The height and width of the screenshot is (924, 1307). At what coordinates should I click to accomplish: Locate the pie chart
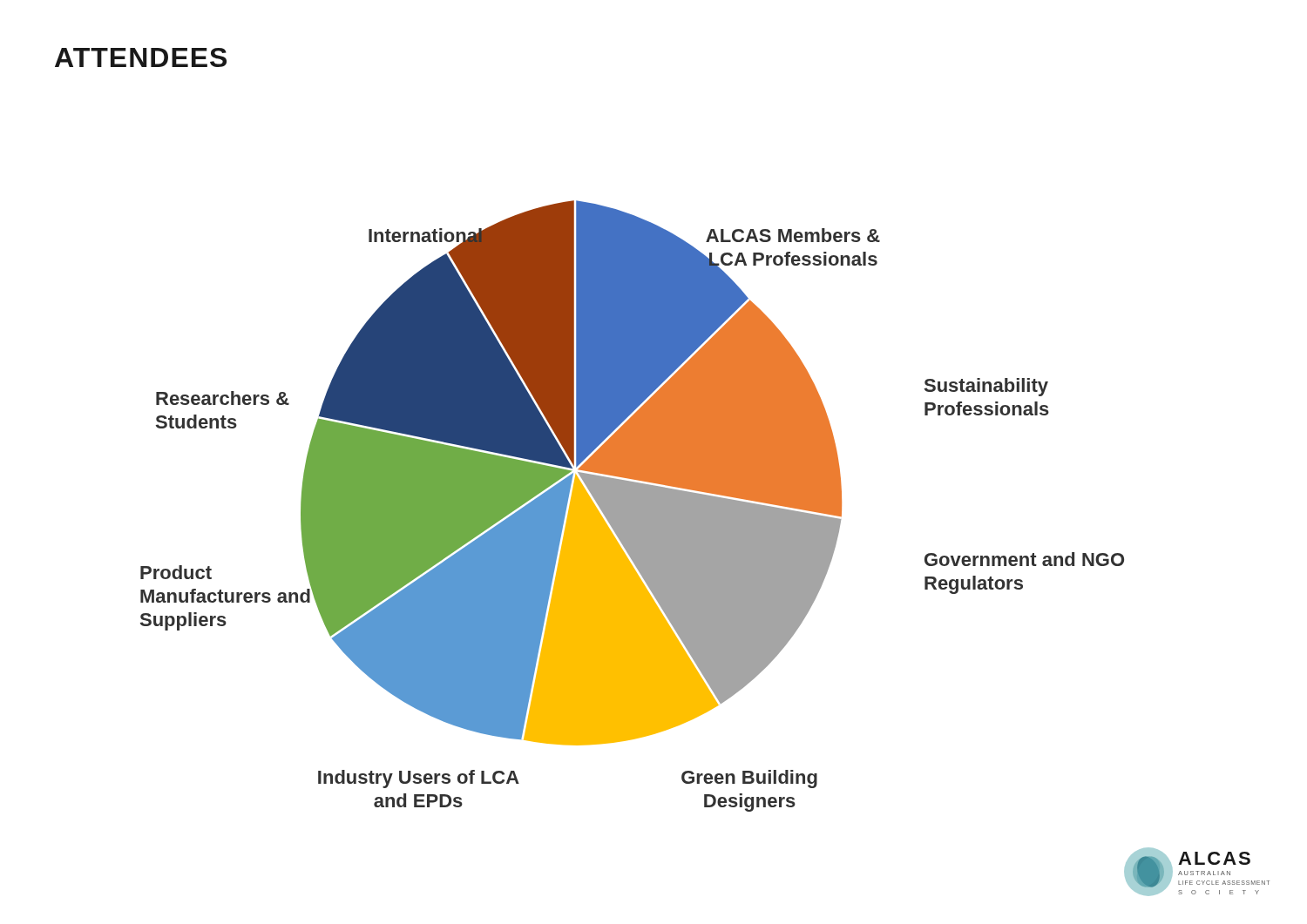(610, 470)
